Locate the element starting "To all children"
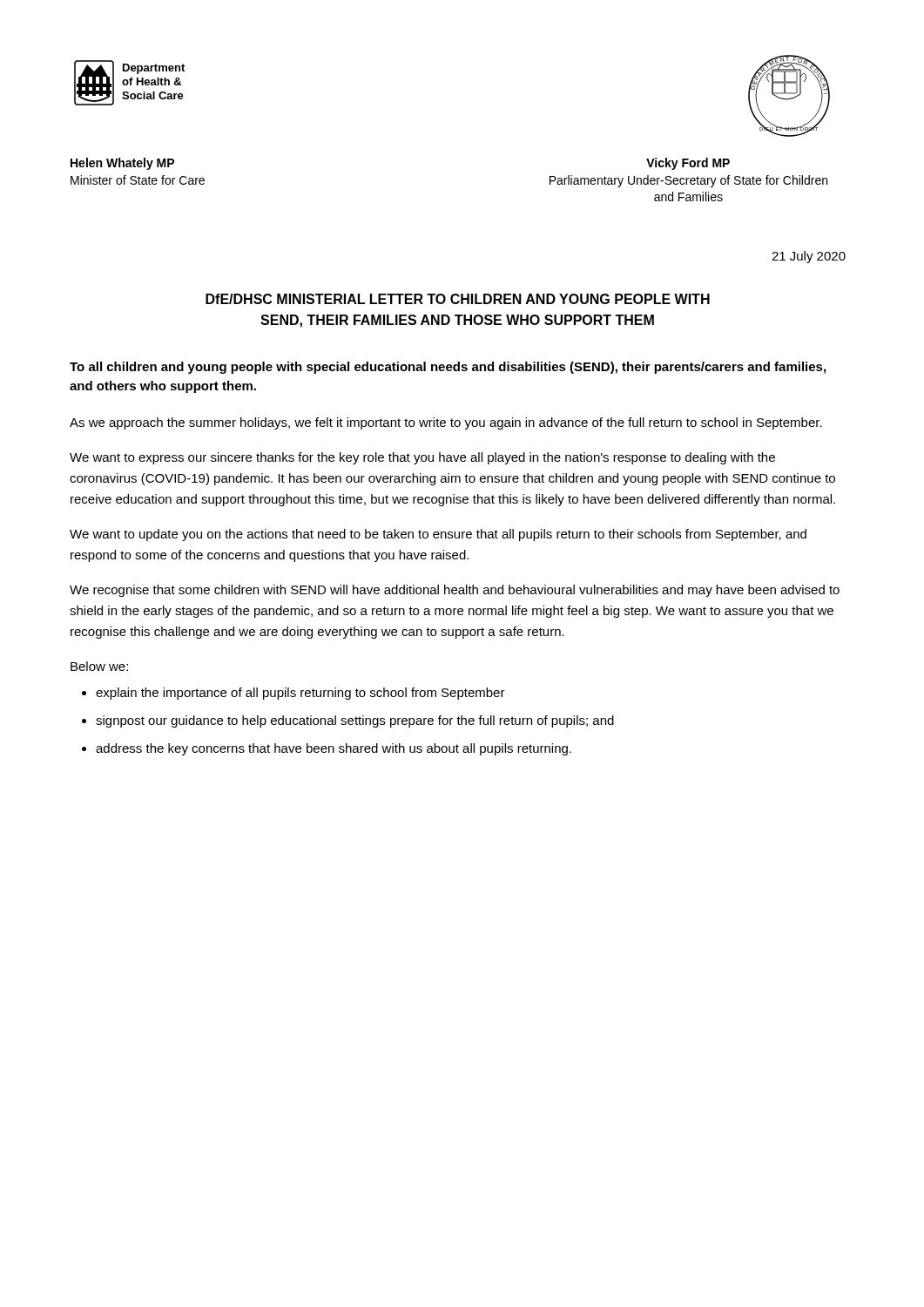 coord(448,376)
